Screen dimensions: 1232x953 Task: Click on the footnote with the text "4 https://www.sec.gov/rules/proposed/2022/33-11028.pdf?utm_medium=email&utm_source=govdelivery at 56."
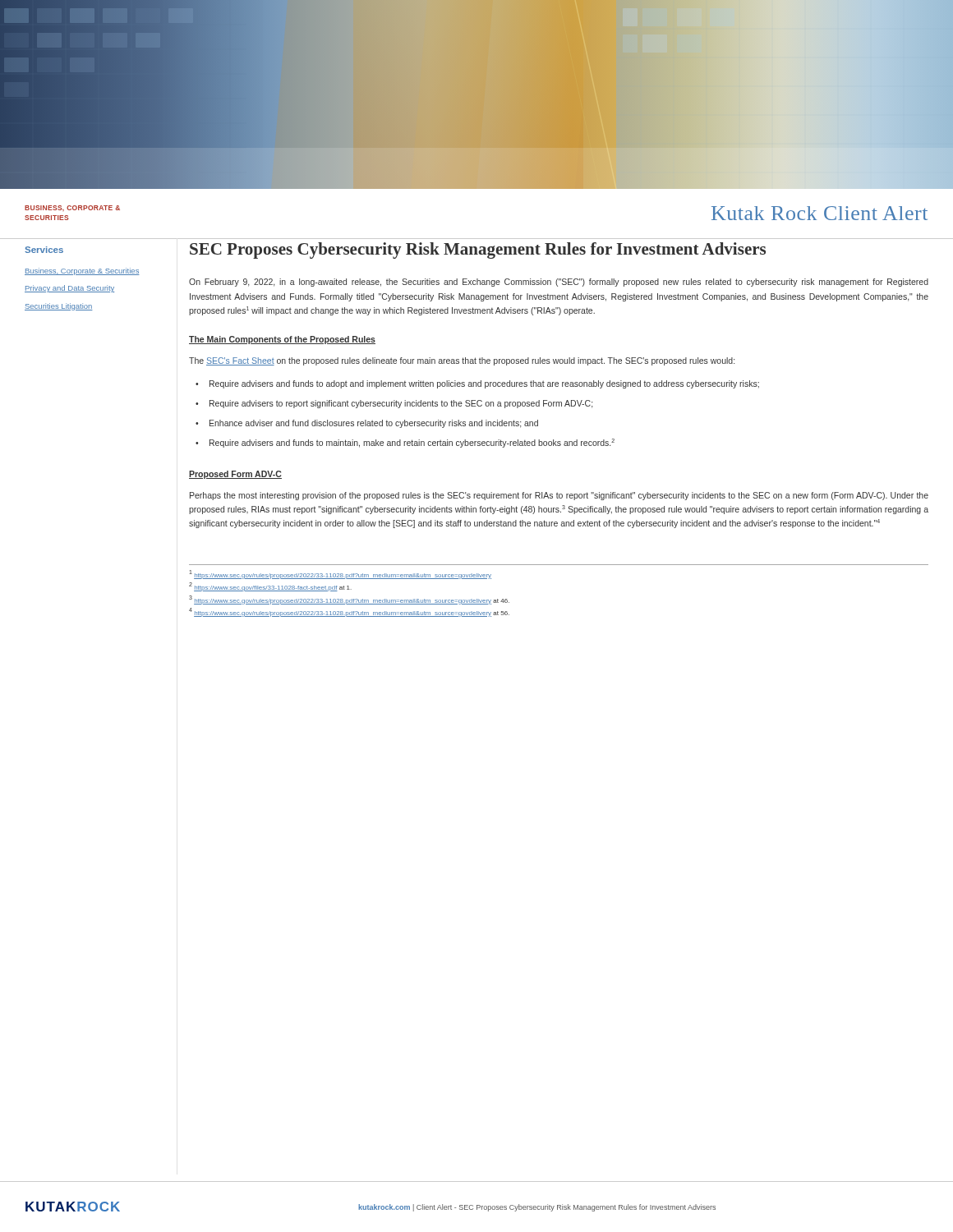349,613
